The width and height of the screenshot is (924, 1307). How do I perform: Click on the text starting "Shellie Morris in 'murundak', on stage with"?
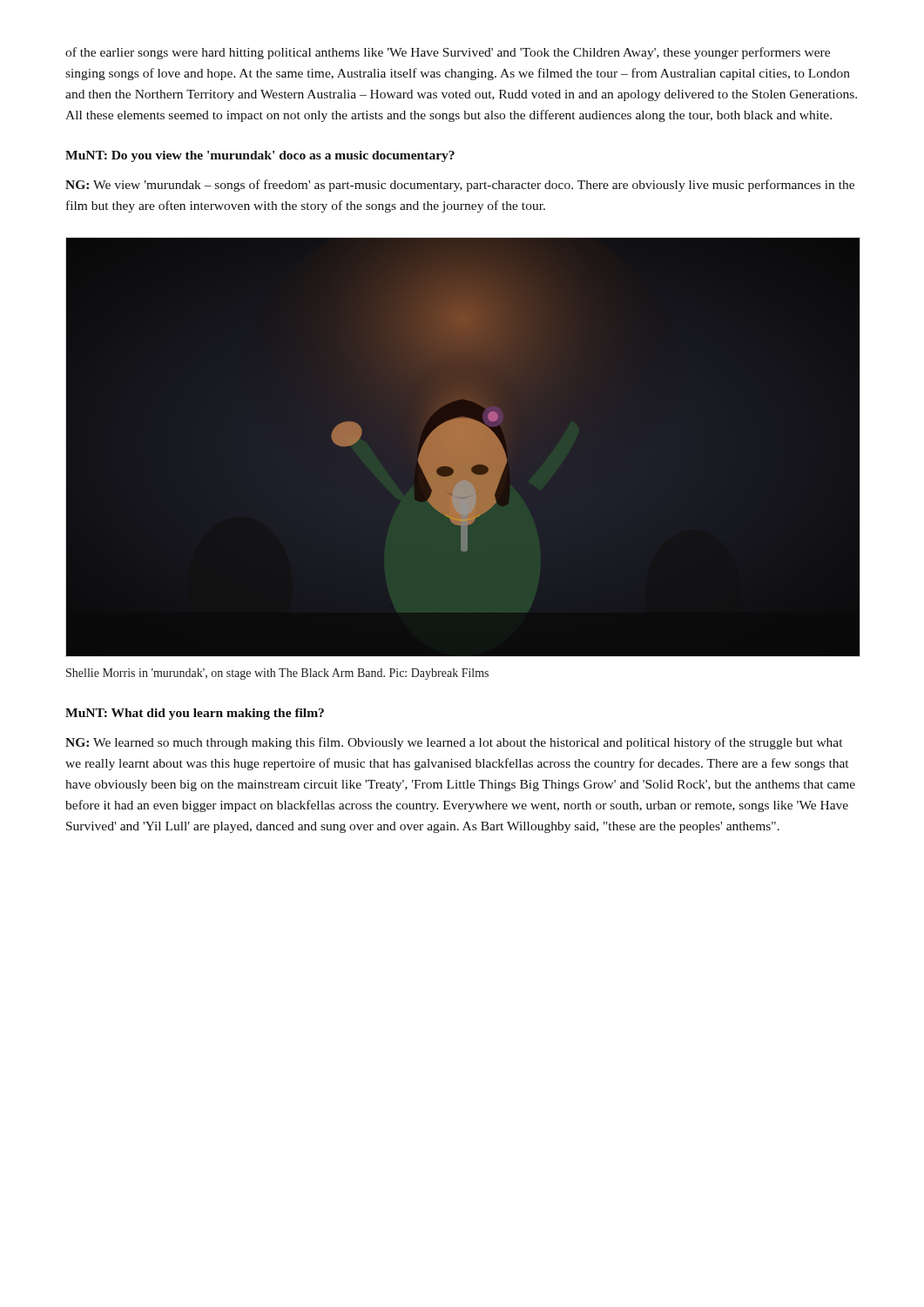click(277, 673)
